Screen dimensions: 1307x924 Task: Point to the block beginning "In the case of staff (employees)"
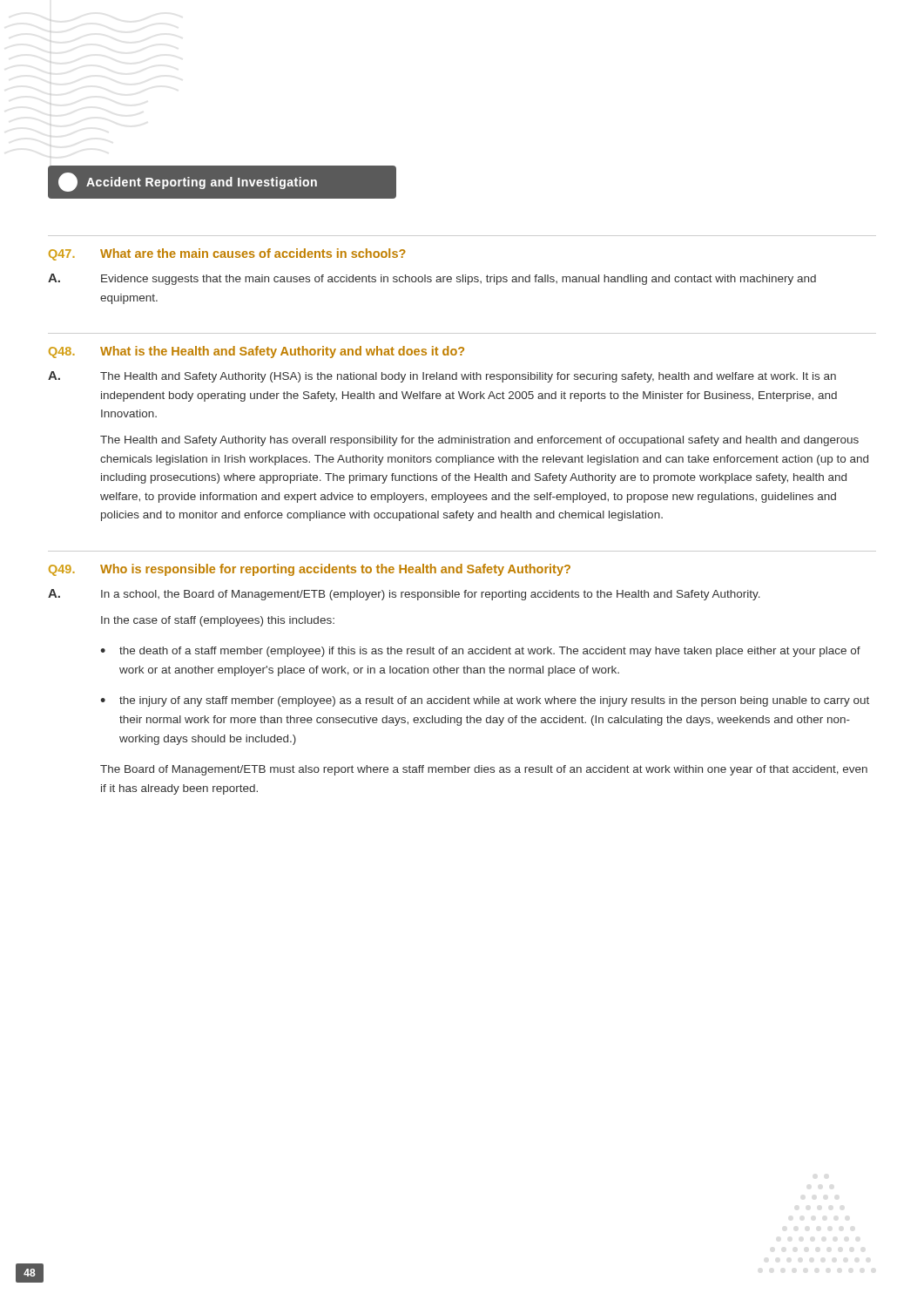pyautogui.click(x=218, y=620)
